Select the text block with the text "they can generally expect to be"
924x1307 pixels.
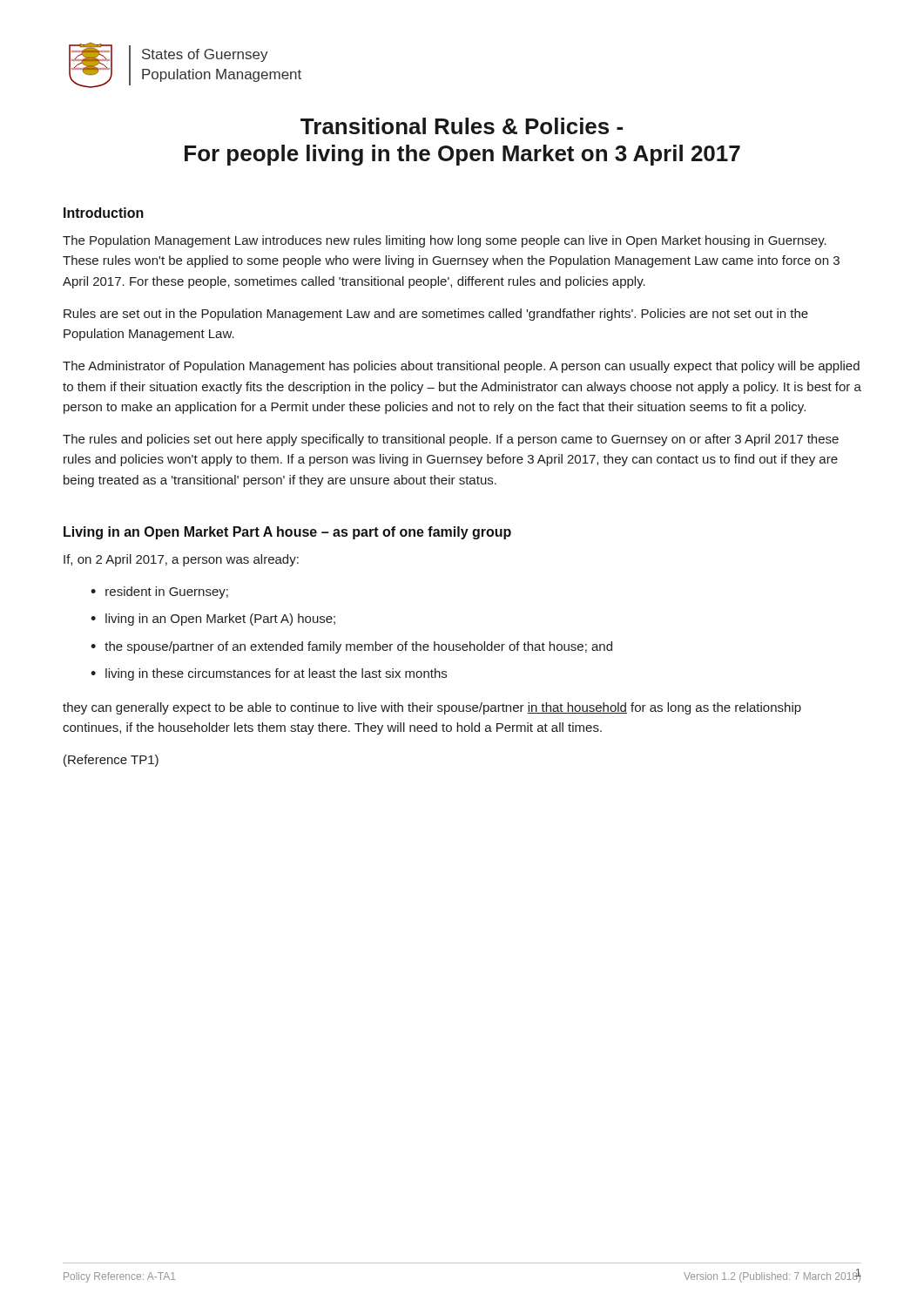point(432,717)
